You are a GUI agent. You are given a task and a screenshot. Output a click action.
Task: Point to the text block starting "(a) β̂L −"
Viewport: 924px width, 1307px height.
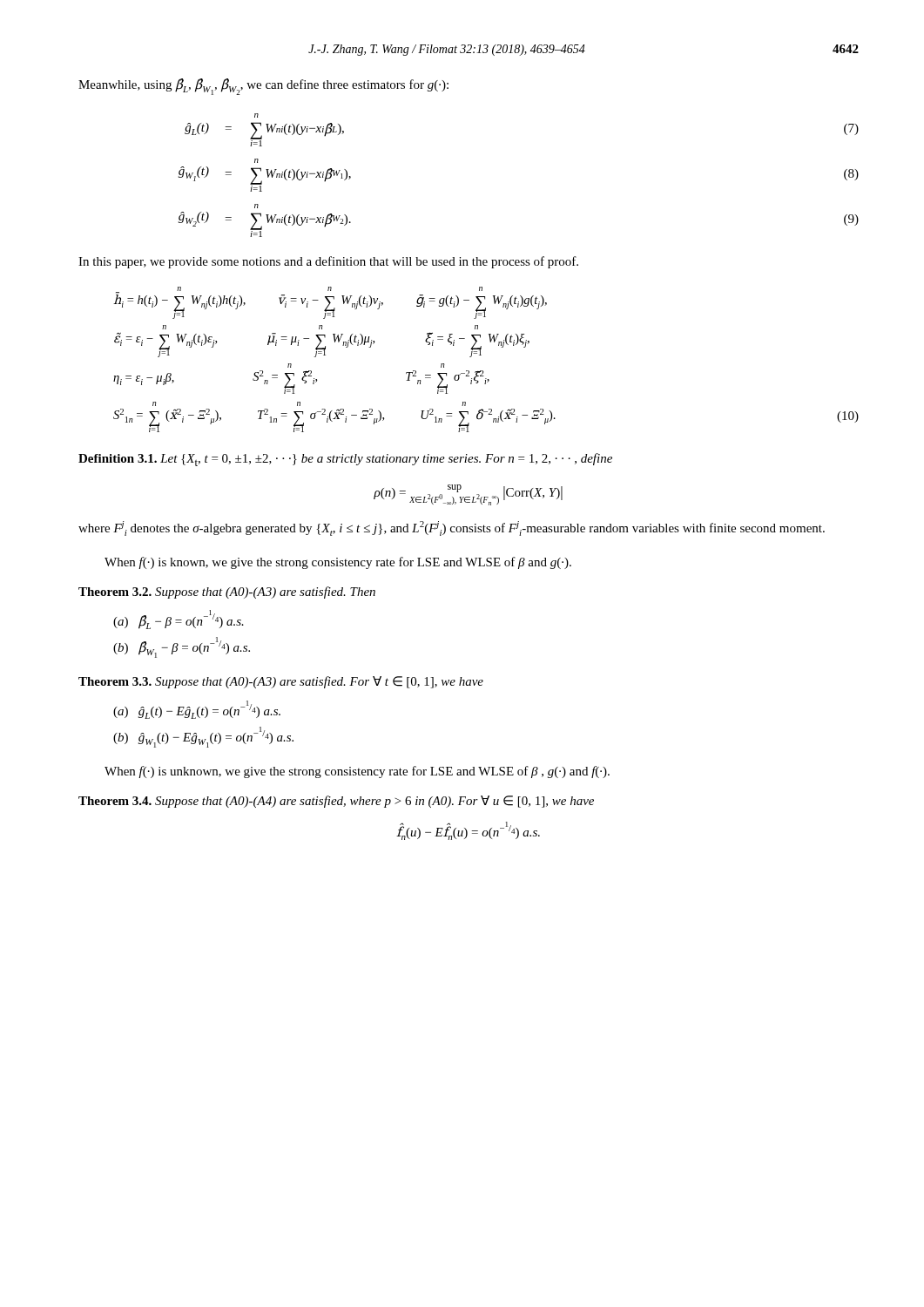click(179, 619)
